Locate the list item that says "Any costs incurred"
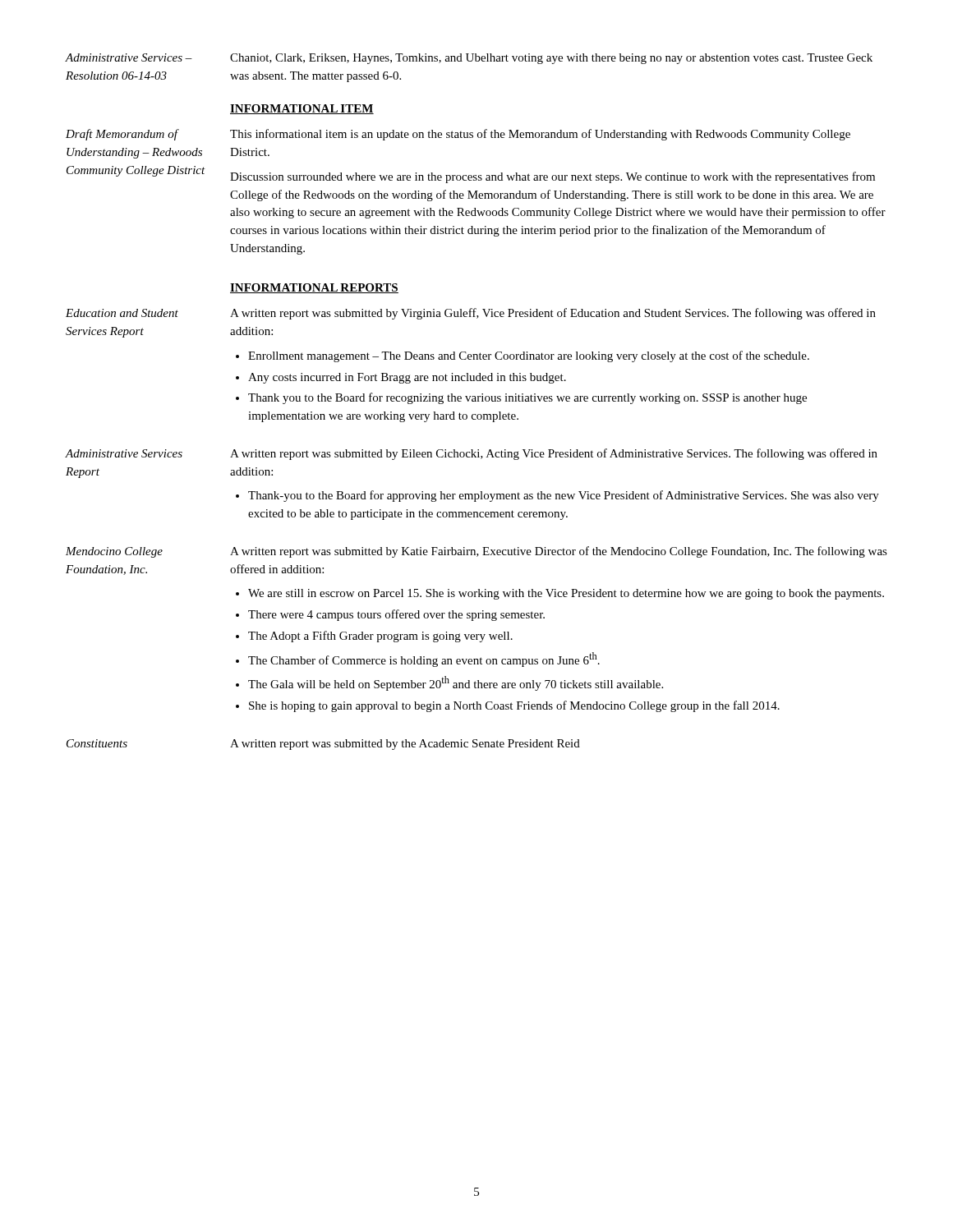This screenshot has width=953, height=1232. tap(407, 377)
